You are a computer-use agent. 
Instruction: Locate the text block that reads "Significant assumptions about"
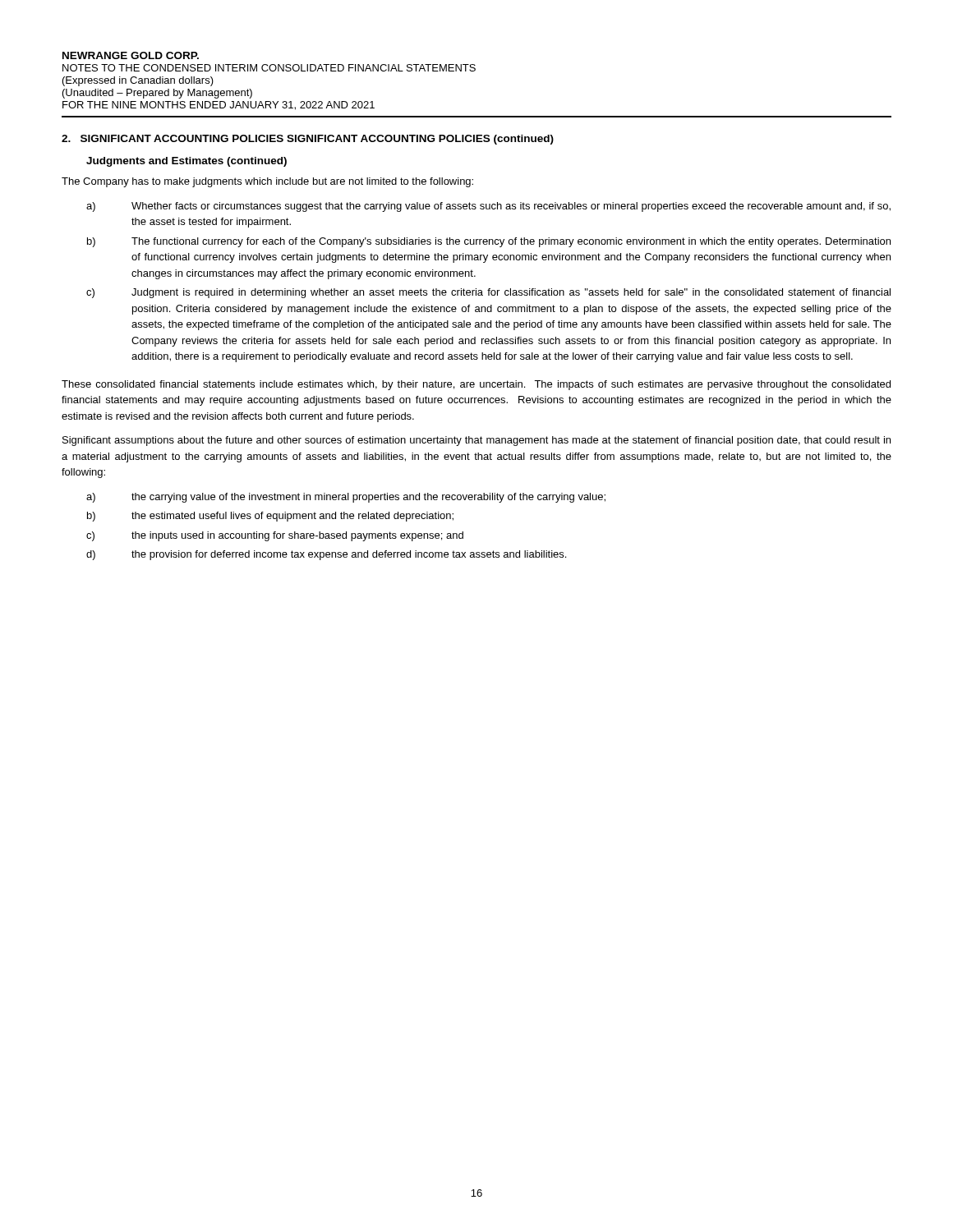(476, 456)
